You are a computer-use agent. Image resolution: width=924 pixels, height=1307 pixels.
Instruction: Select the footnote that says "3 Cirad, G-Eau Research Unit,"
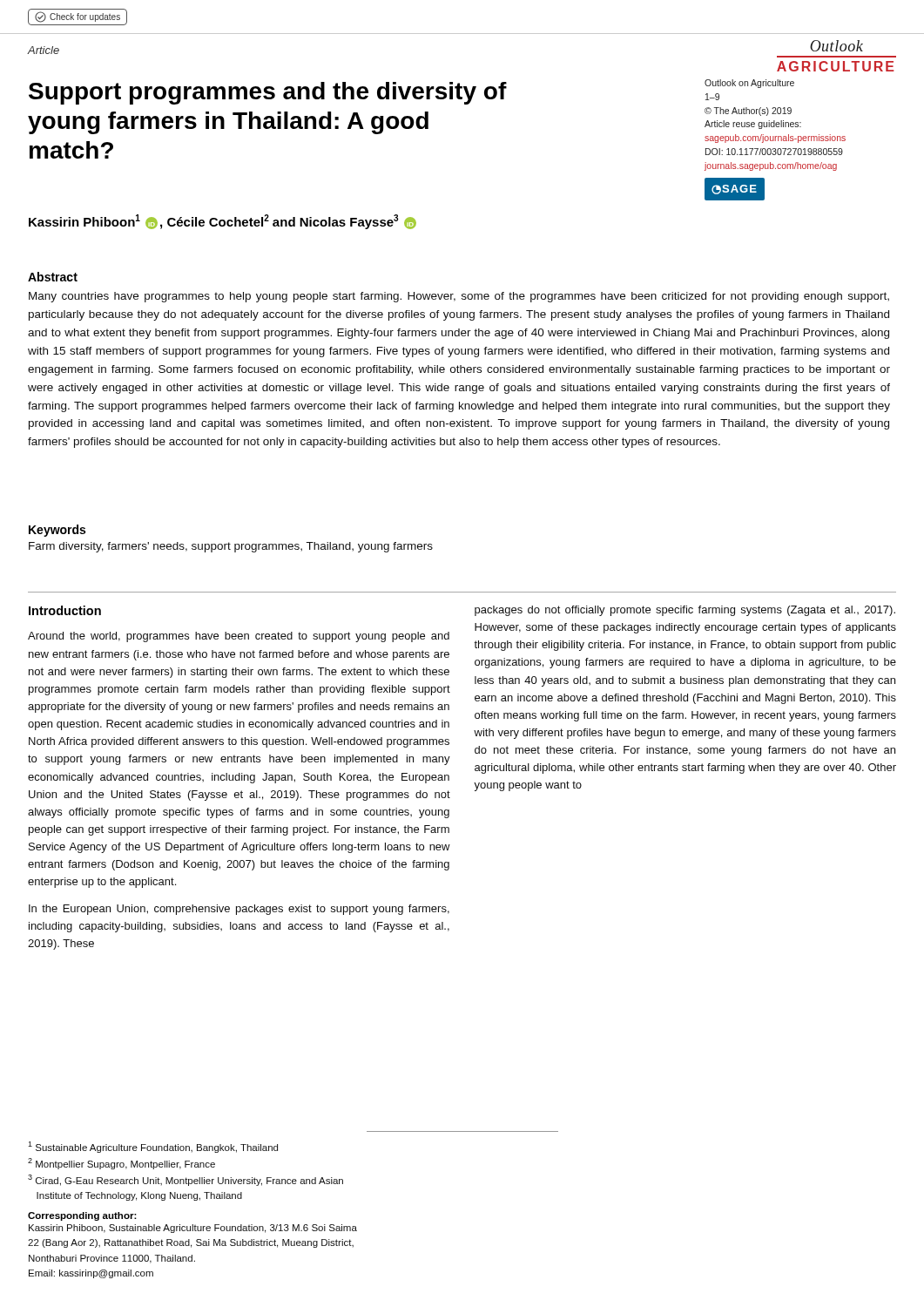tap(186, 1186)
